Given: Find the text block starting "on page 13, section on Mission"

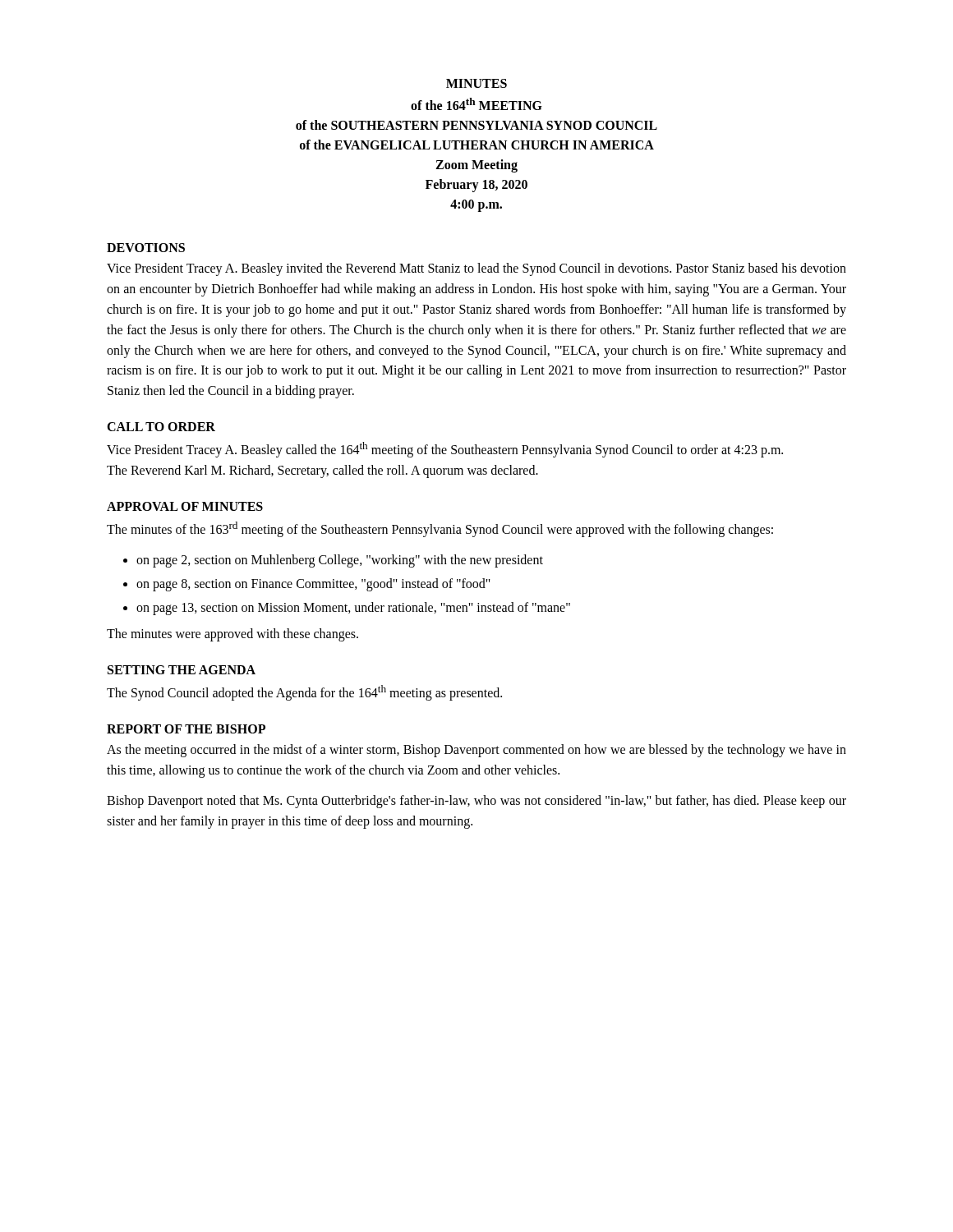Looking at the screenshot, I should 354,607.
